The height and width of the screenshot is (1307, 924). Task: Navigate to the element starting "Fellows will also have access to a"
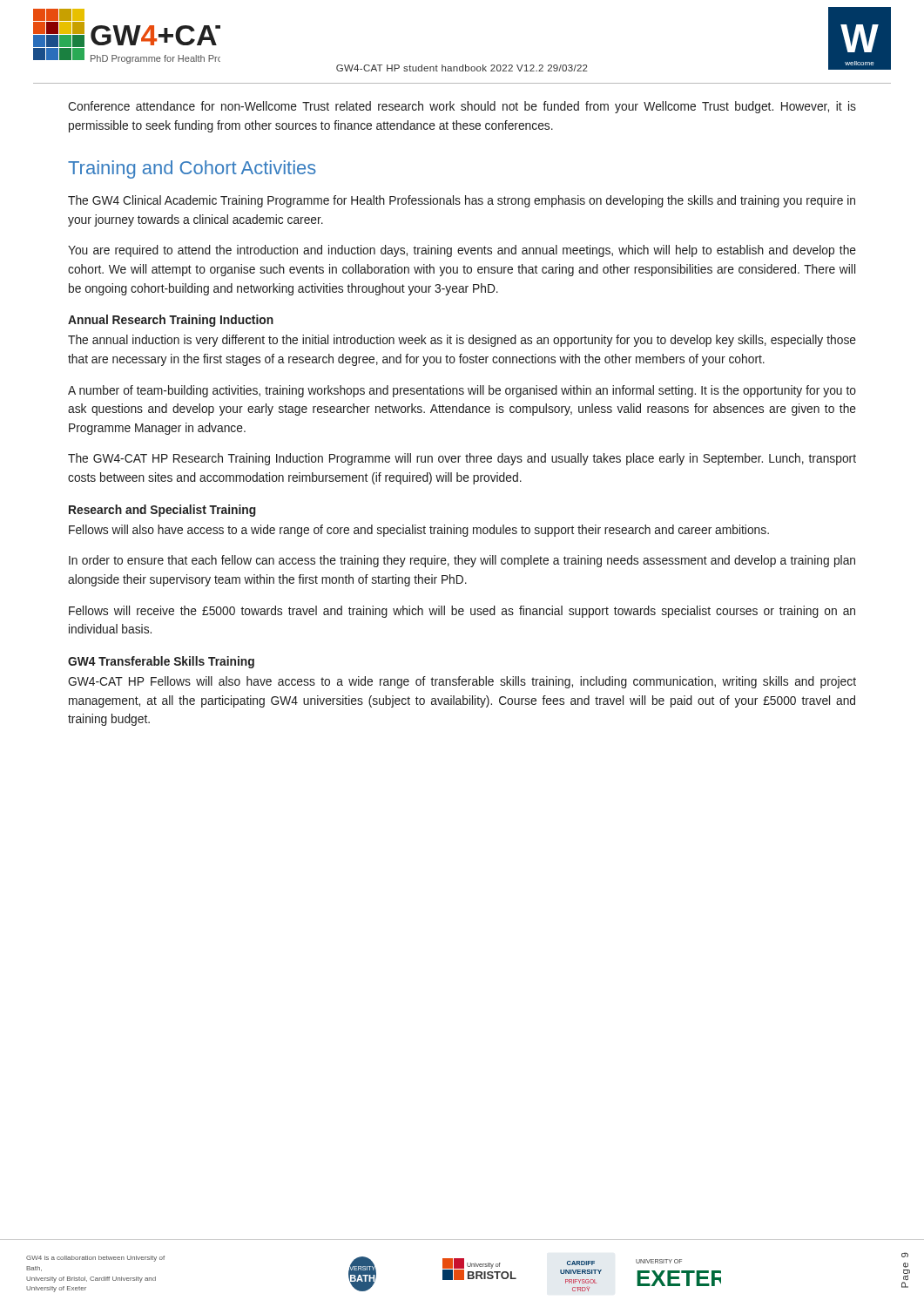click(x=419, y=530)
